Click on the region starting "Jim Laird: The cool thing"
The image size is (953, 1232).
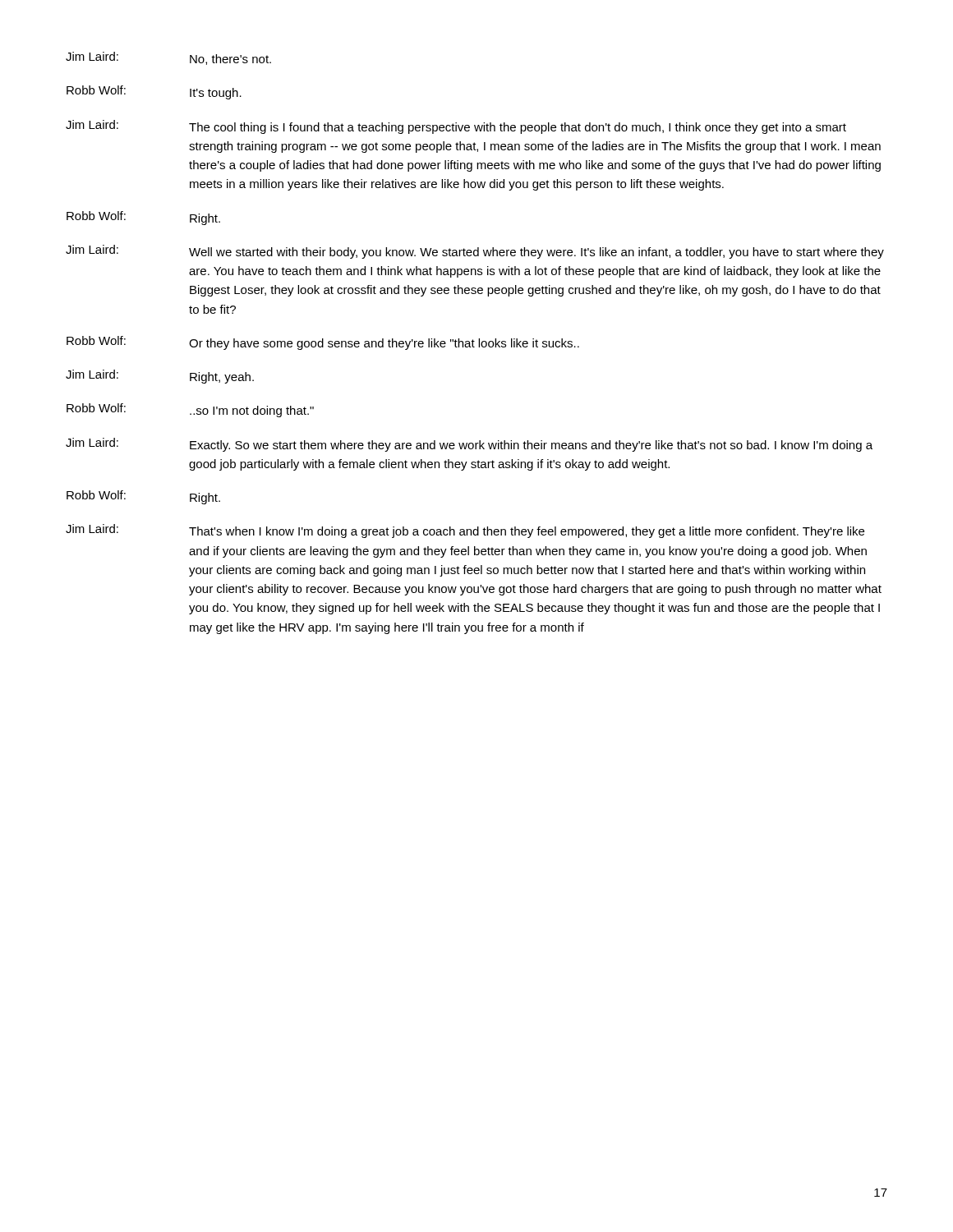point(476,155)
